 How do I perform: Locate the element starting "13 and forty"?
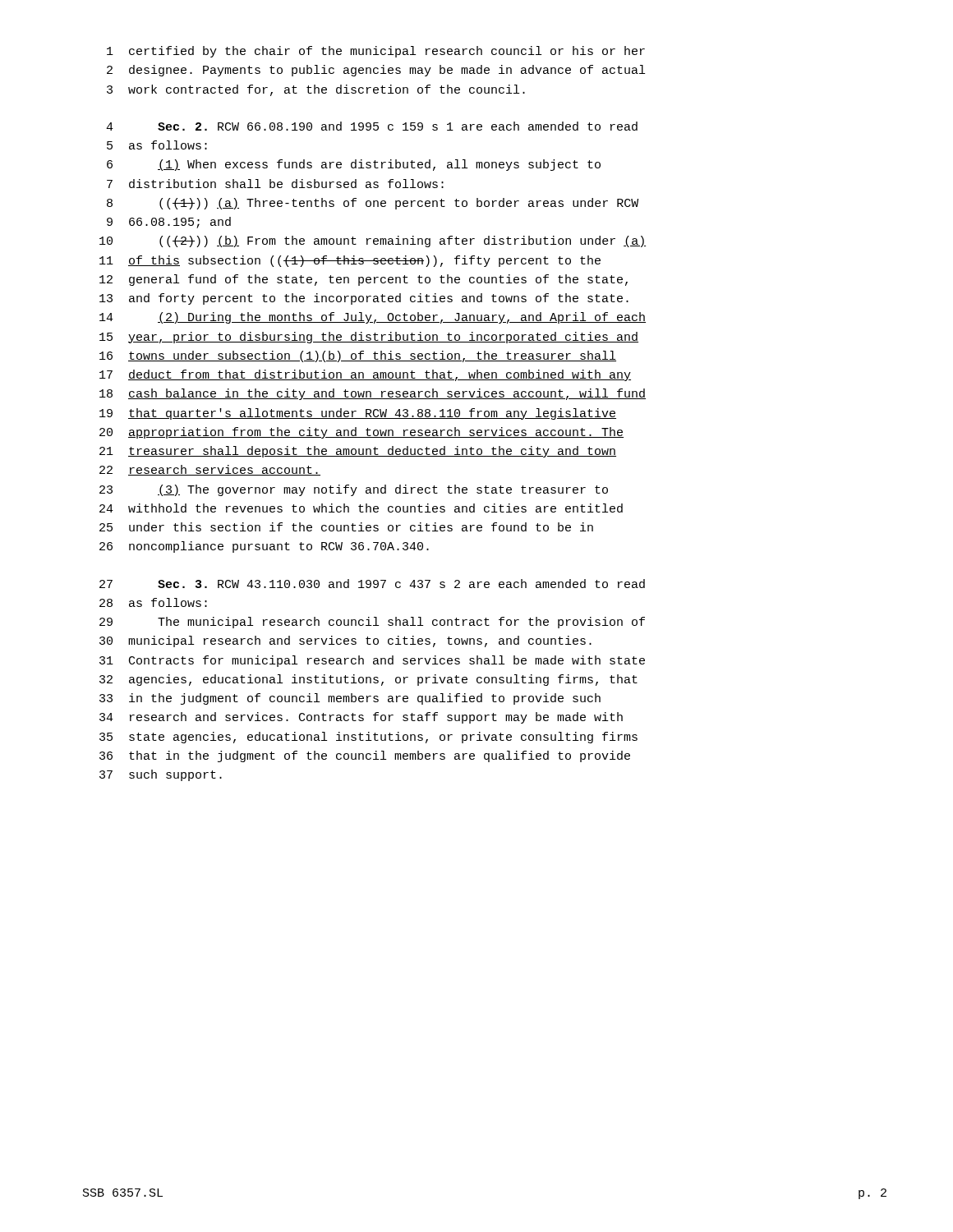[x=485, y=299]
